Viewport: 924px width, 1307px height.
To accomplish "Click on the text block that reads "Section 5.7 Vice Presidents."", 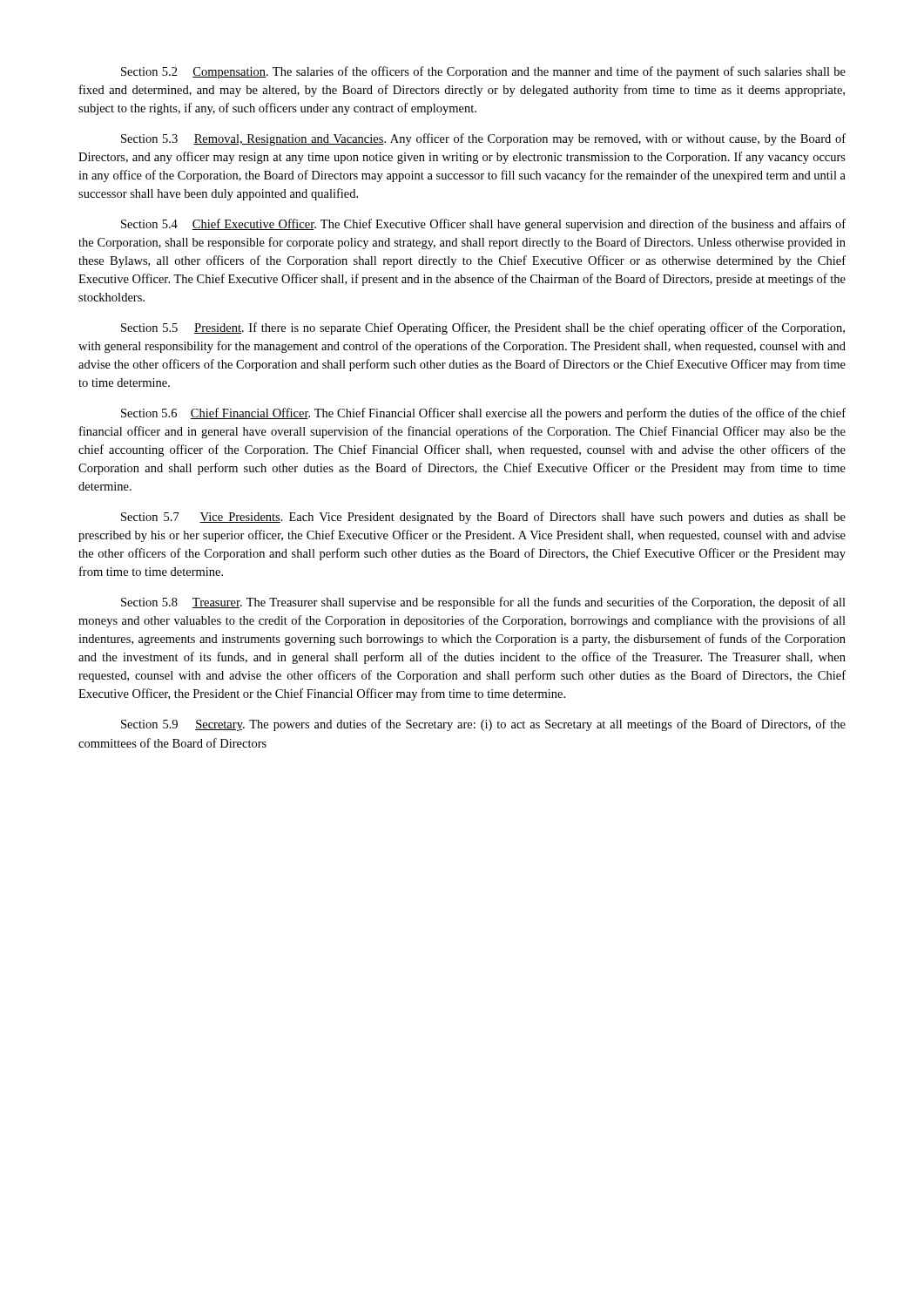I will click(x=462, y=544).
